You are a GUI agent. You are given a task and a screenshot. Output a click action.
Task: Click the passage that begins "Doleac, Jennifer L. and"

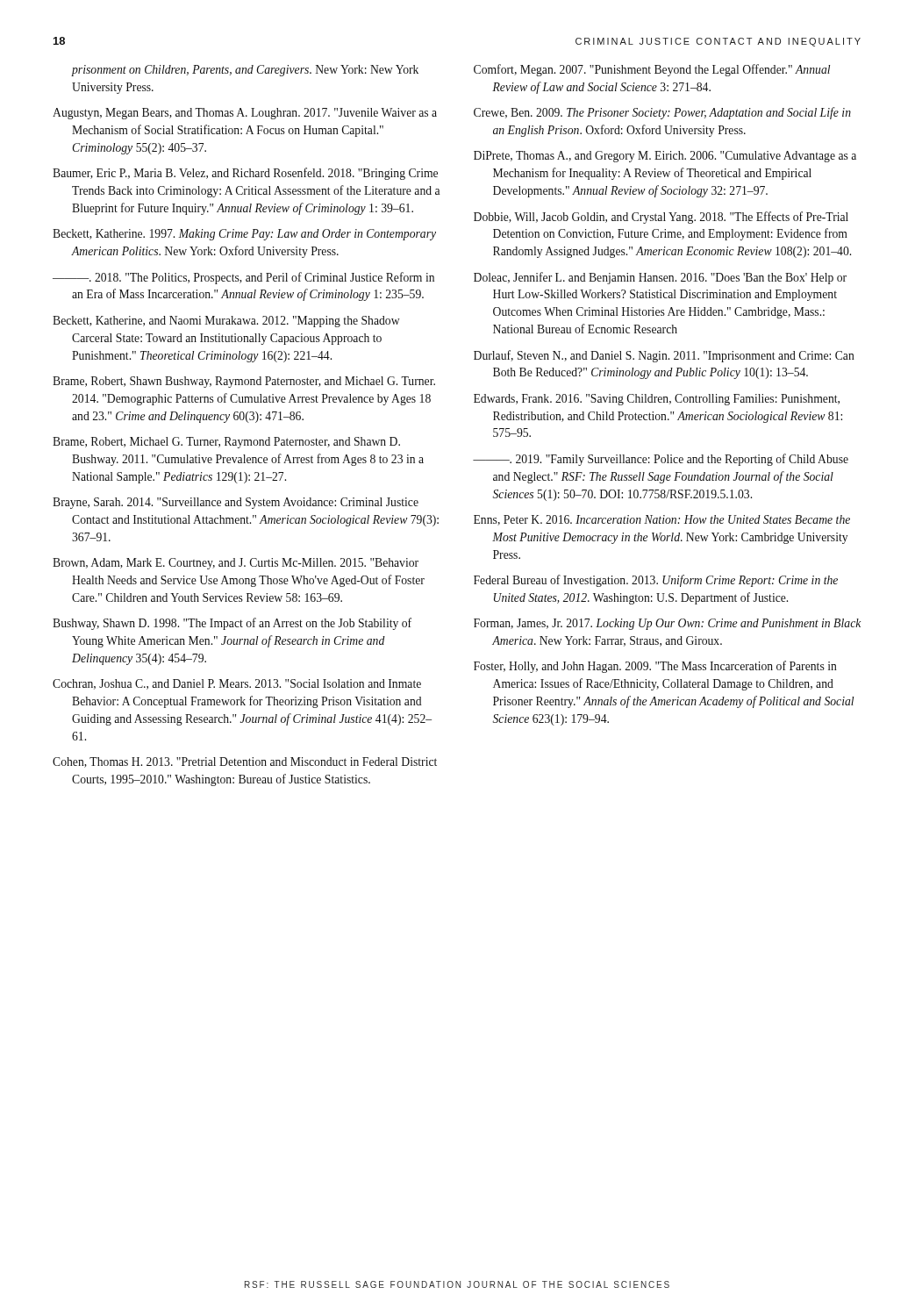[660, 303]
